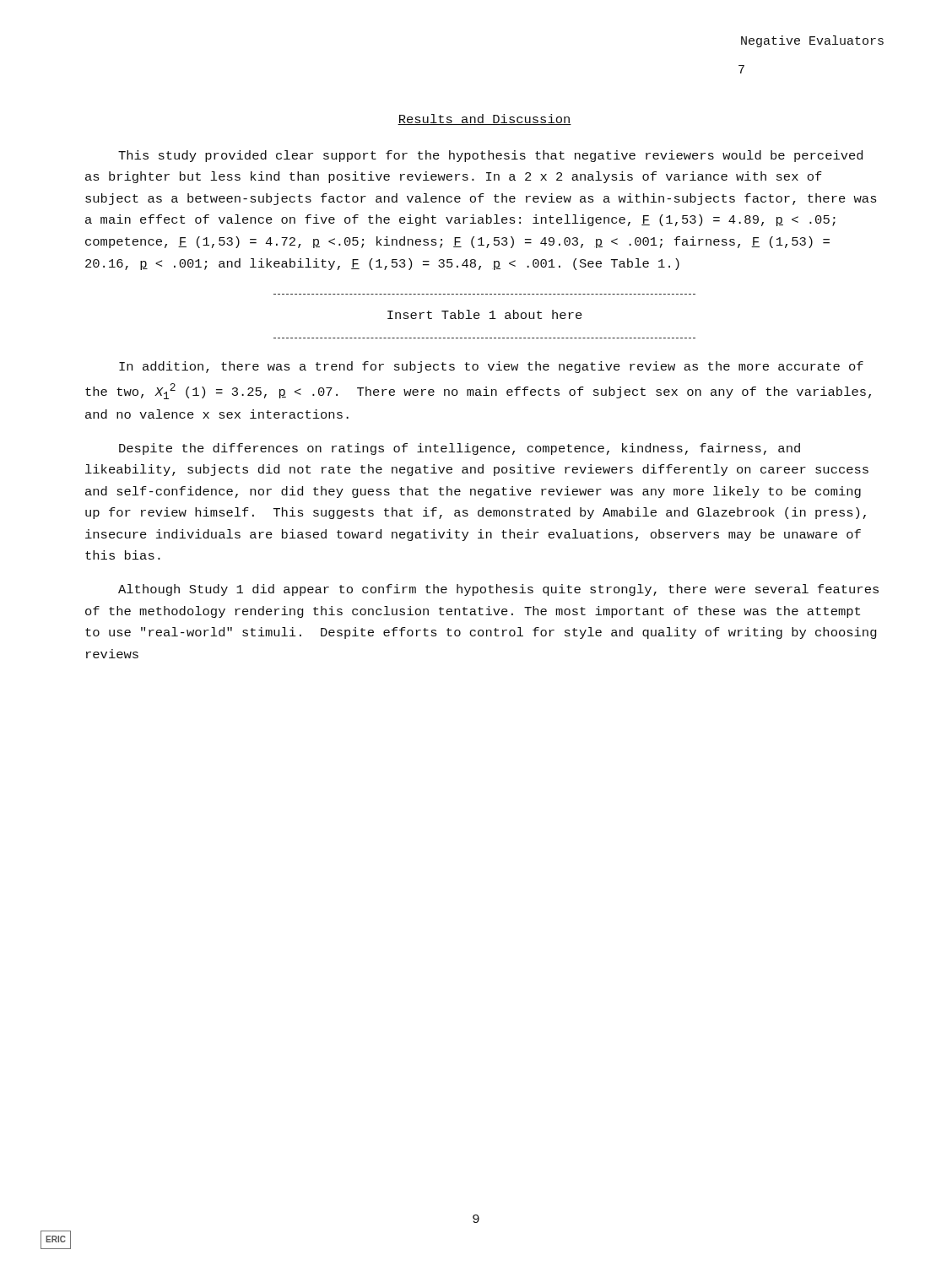Where is the passage that starts "This study provided clear support for"?
This screenshot has width=952, height=1266.
481,210
